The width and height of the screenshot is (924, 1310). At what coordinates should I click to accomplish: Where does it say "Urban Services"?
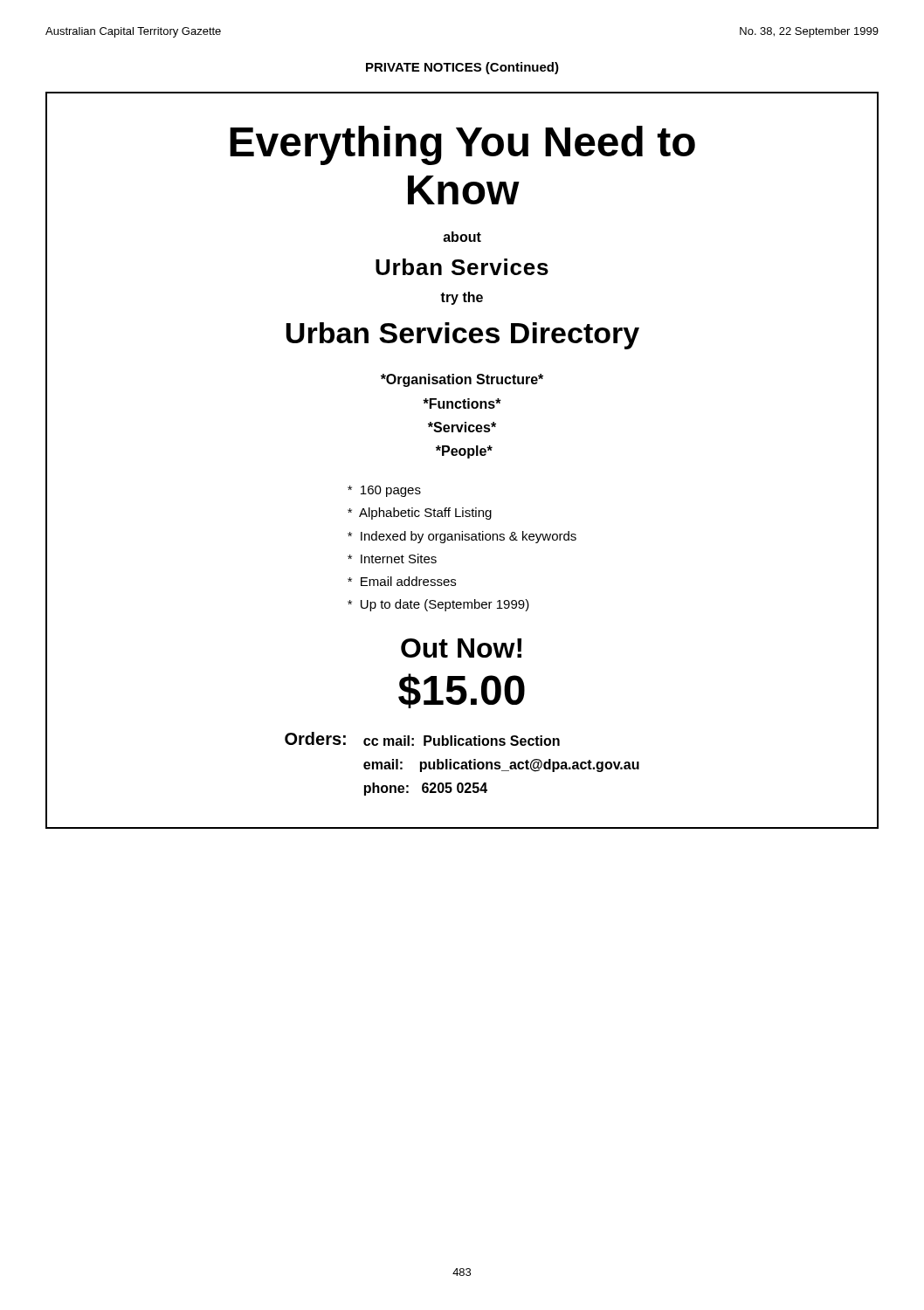pyautogui.click(x=462, y=268)
